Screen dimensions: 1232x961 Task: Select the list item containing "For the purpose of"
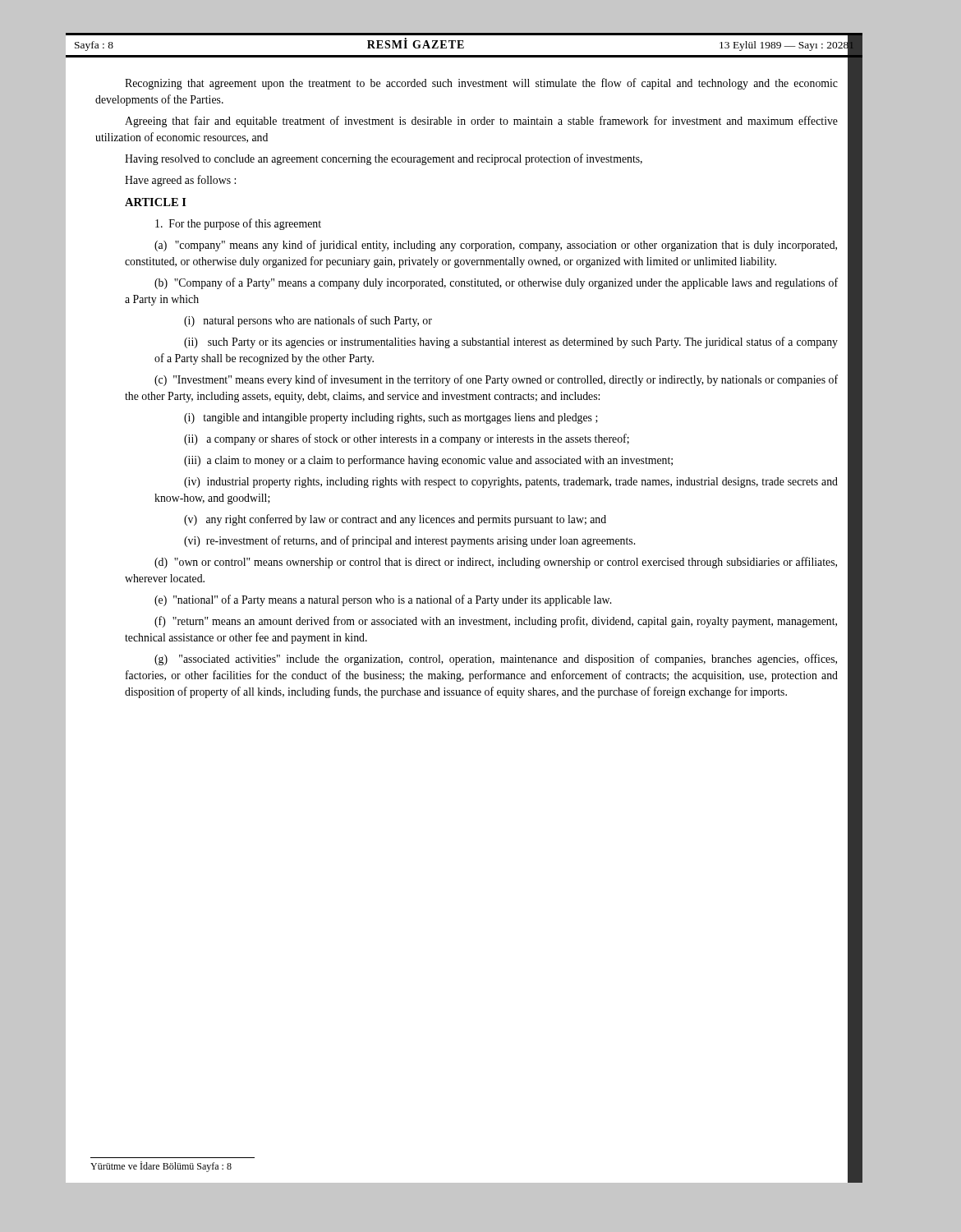point(238,224)
